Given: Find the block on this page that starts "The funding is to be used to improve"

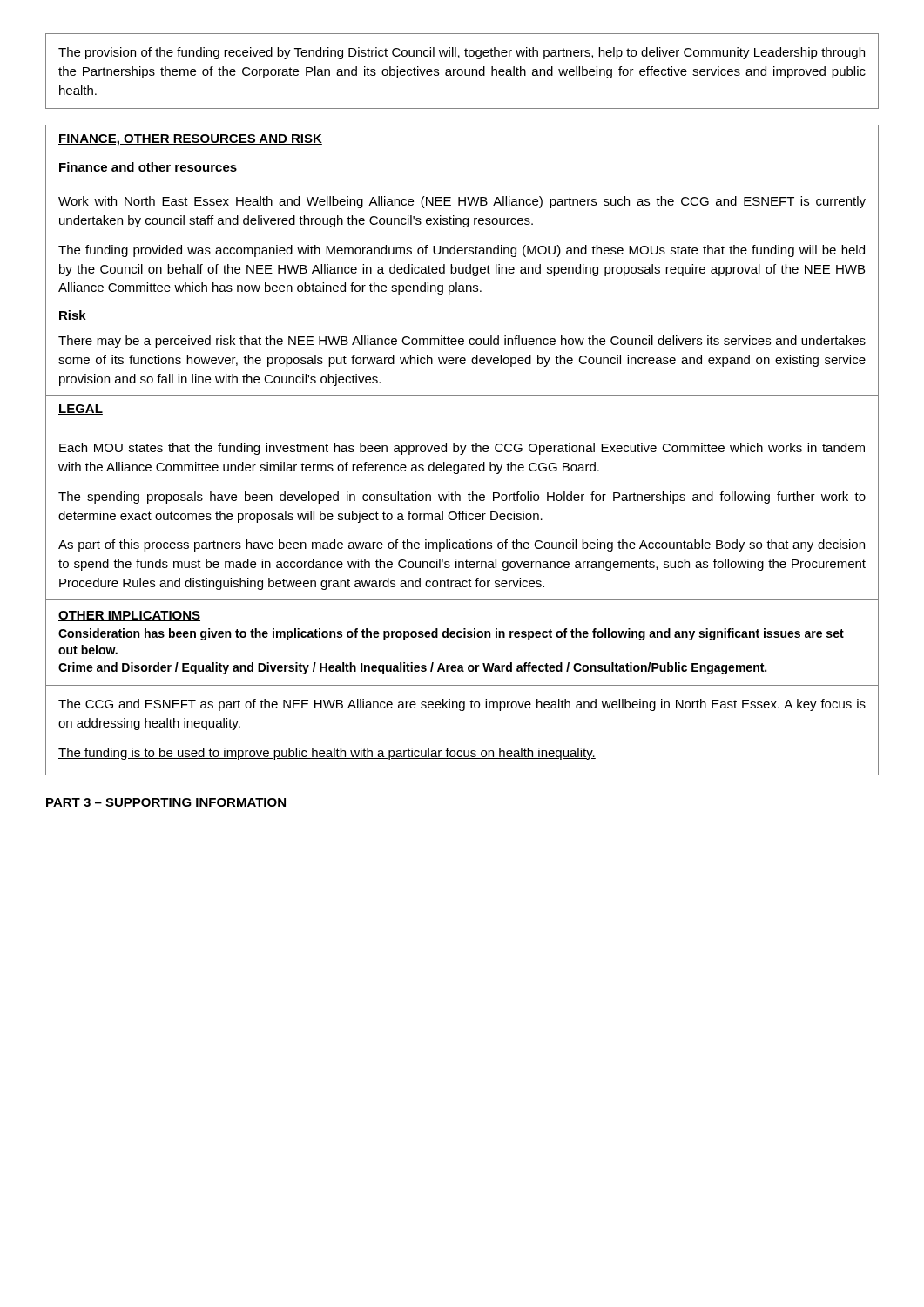Looking at the screenshot, I should click(x=327, y=752).
